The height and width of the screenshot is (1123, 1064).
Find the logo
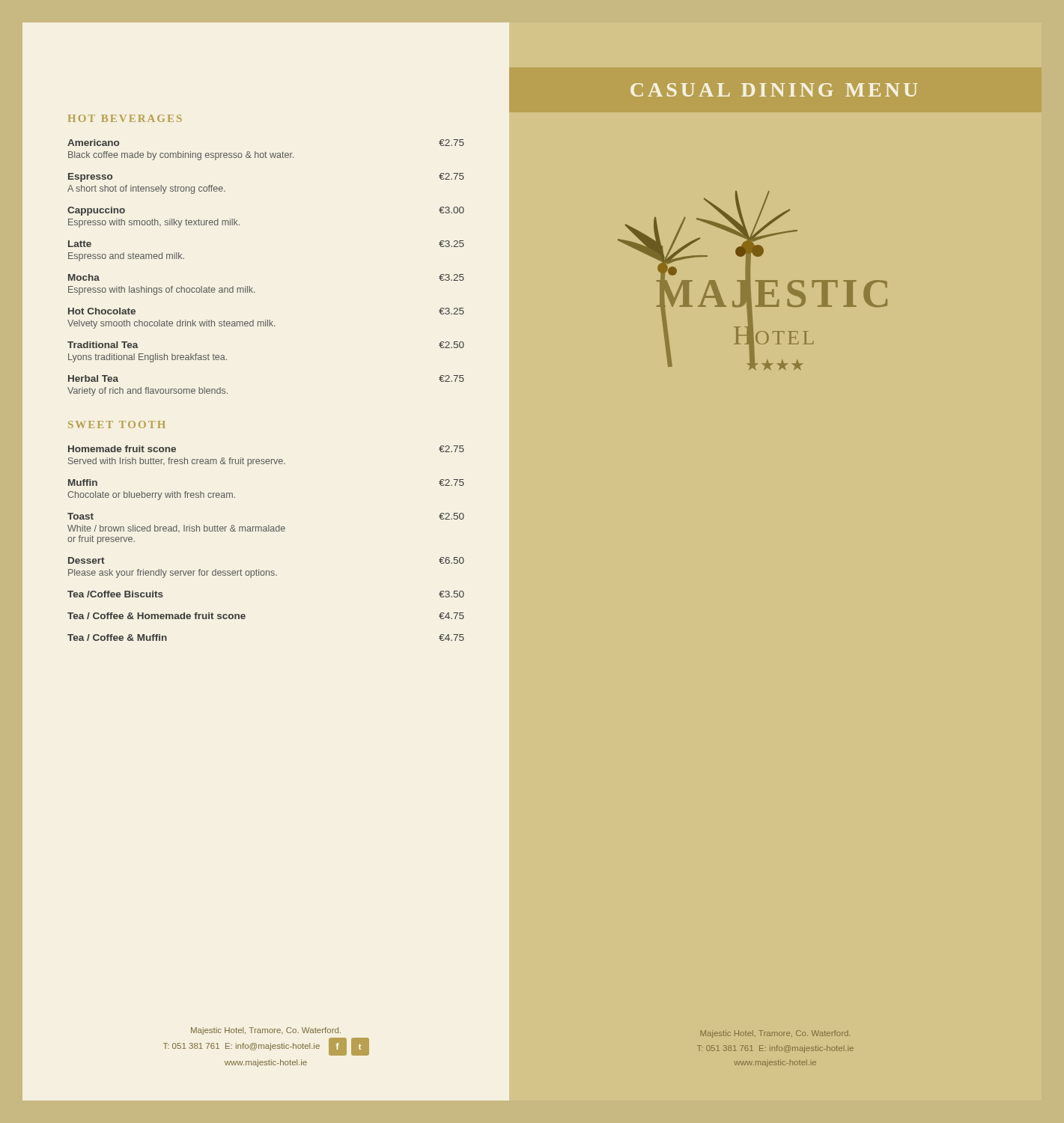775,292
